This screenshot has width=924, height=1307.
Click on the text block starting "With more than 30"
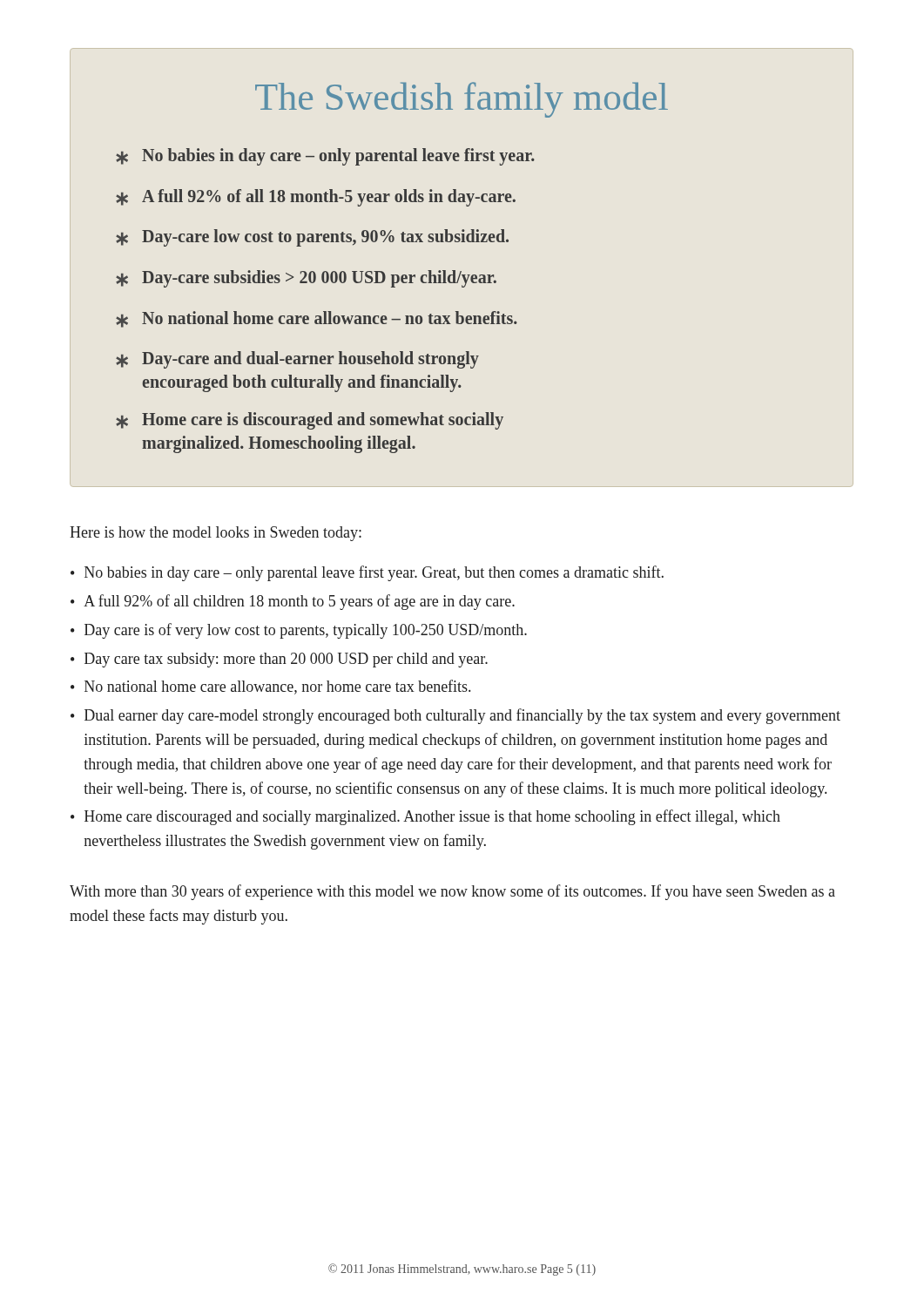462,904
